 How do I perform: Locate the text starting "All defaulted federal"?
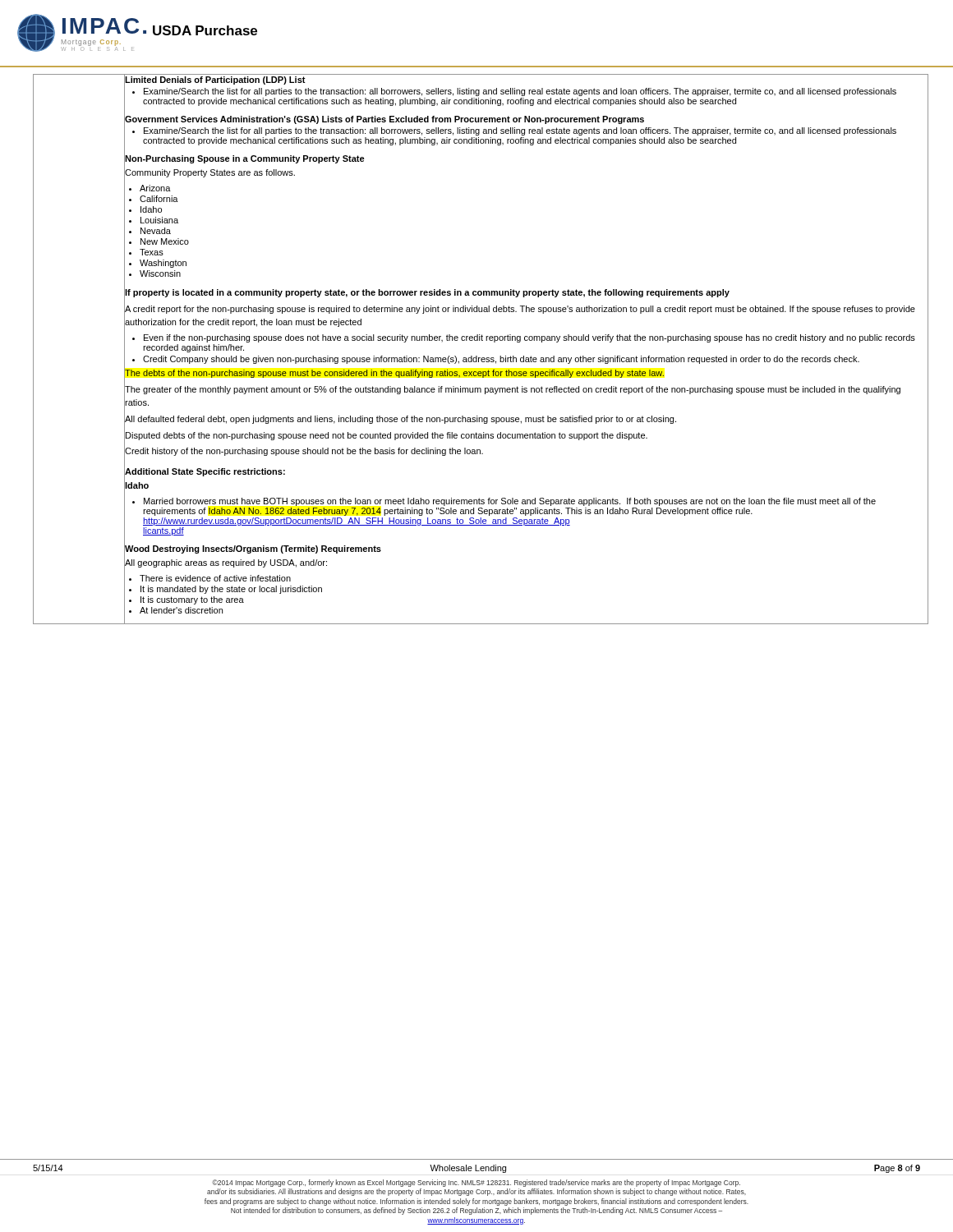pyautogui.click(x=401, y=419)
